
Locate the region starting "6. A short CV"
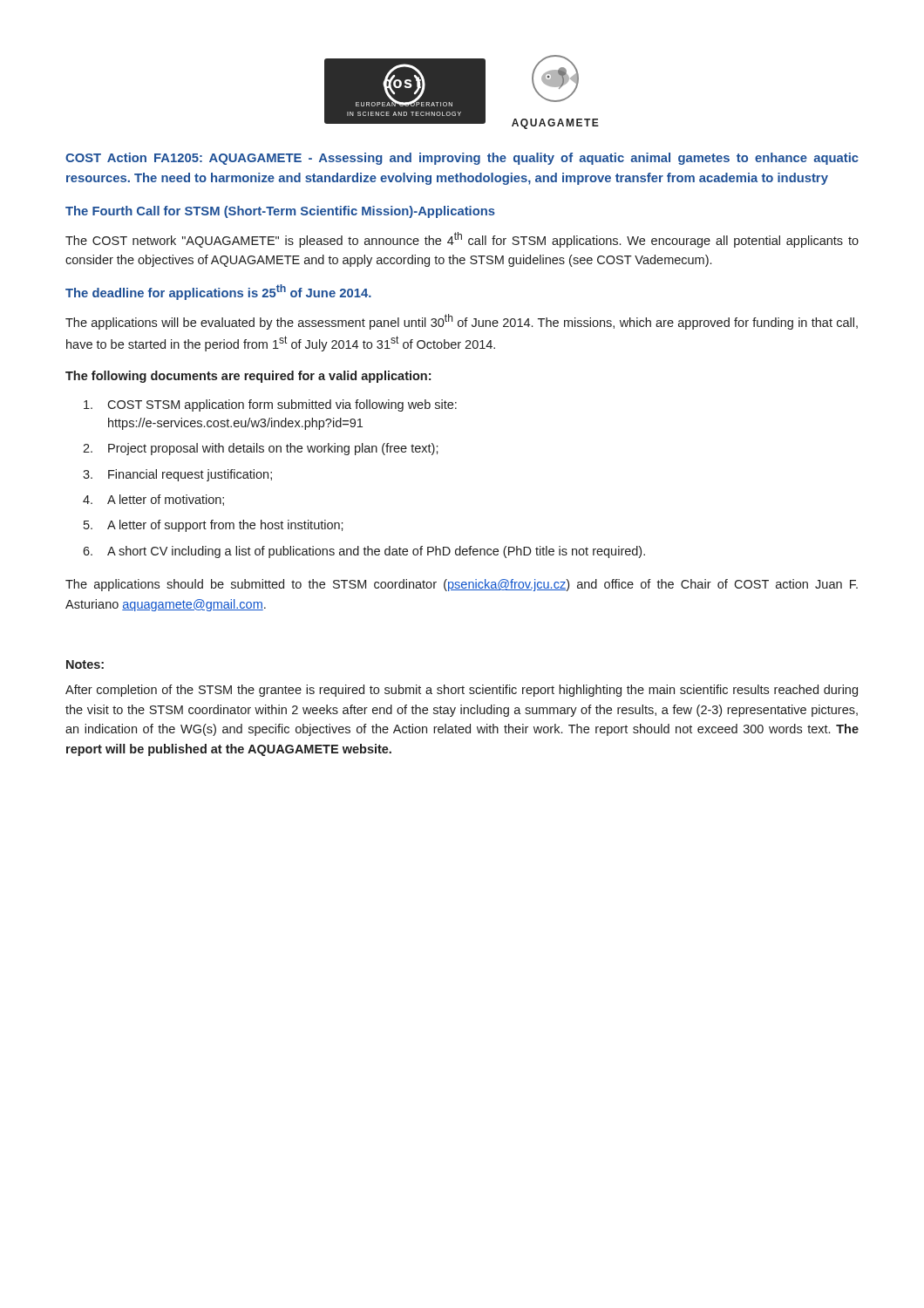point(364,551)
